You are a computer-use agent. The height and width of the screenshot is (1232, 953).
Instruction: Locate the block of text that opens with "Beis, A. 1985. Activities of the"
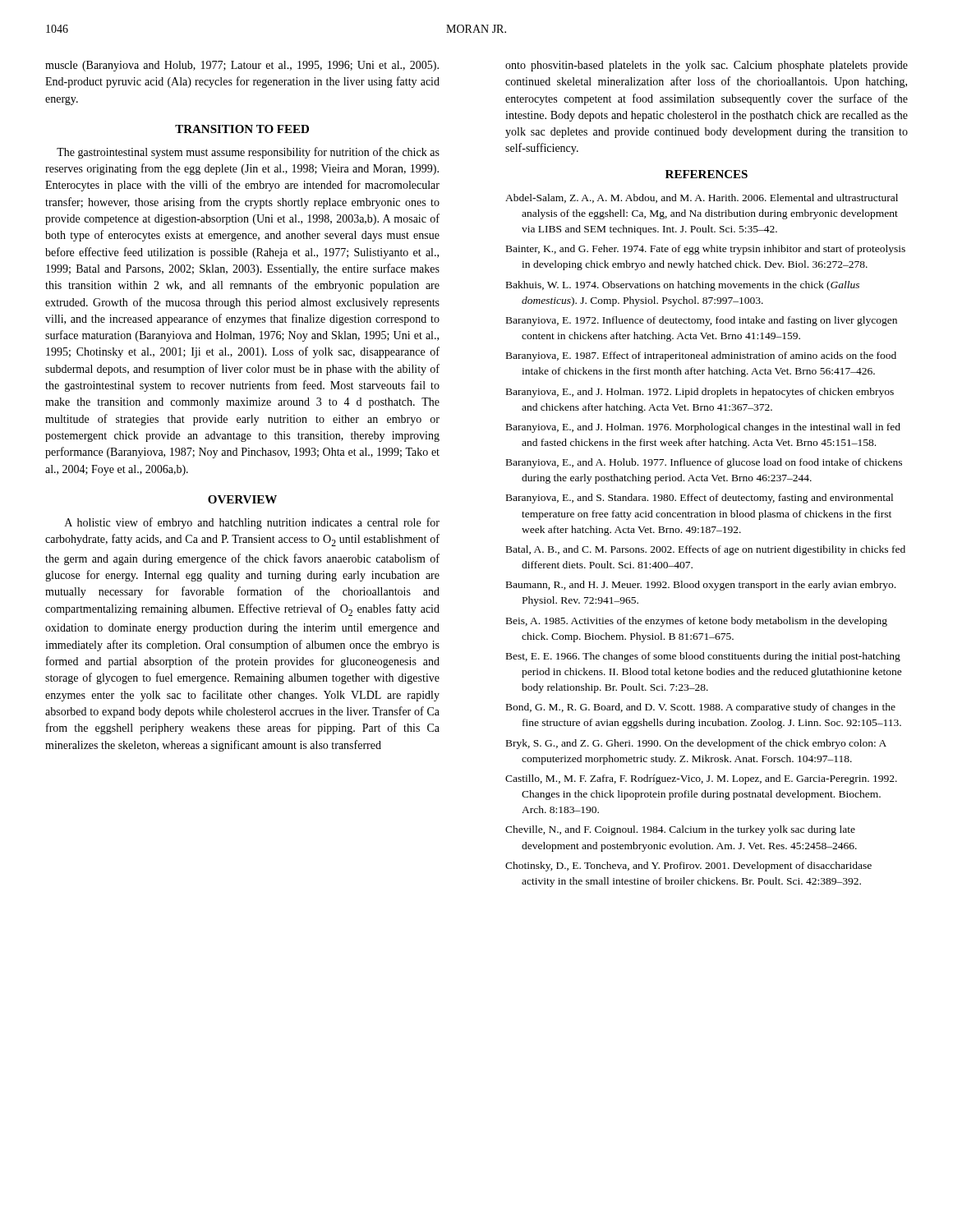(x=696, y=628)
